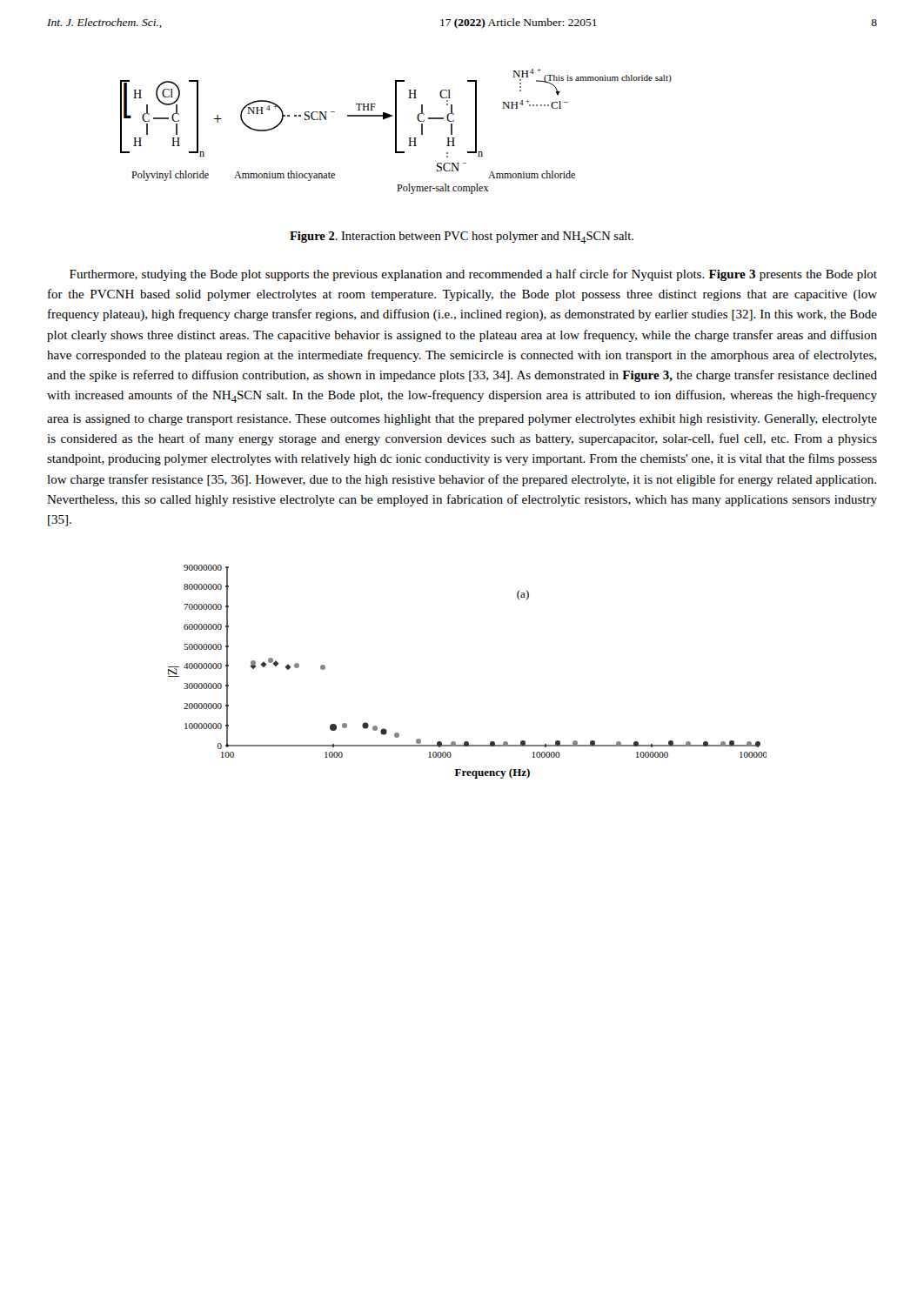Locate the illustration

[x=462, y=141]
